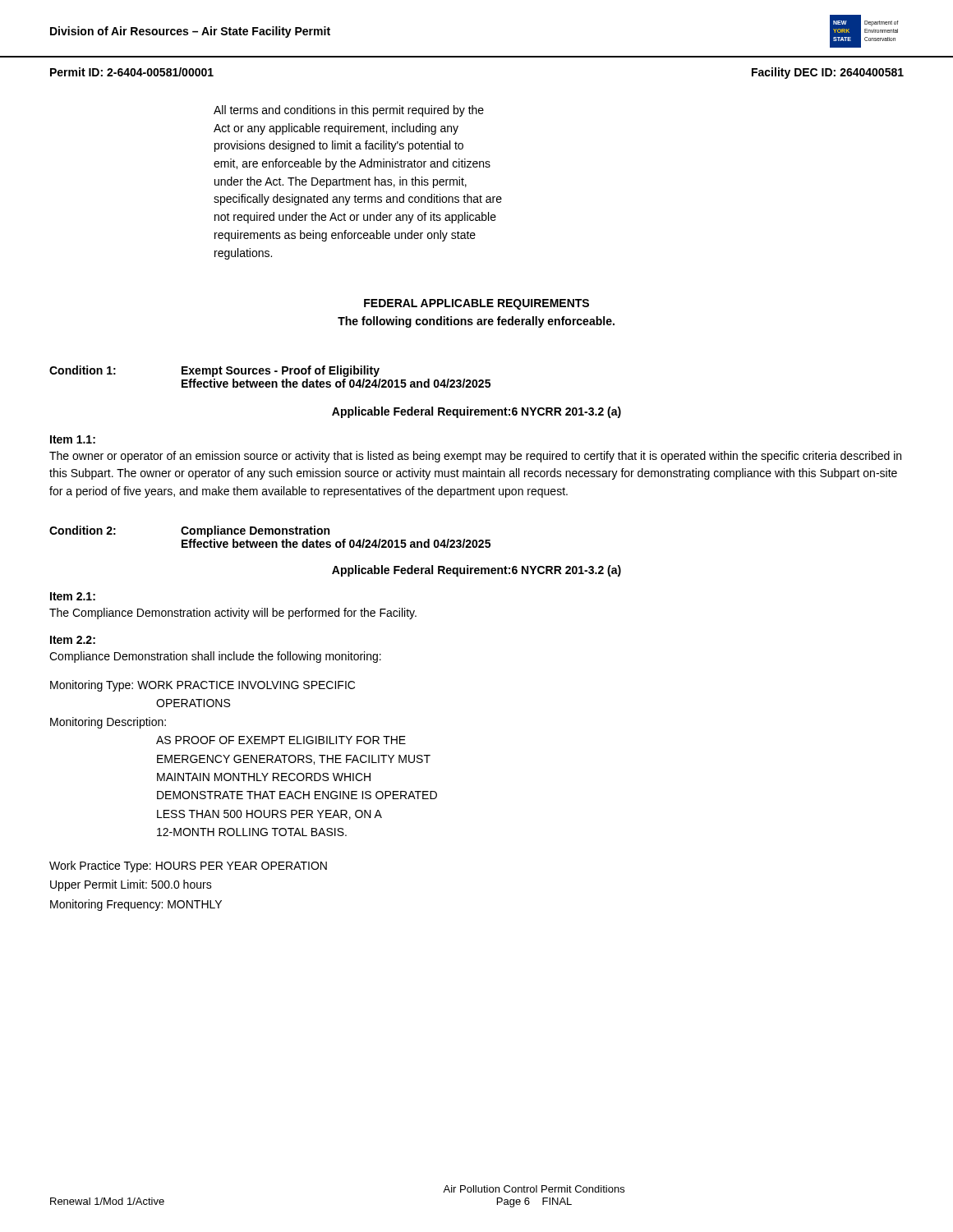Screen dimensions: 1232x953
Task: Find the passage starting "Permit ID: 2-6404-00581/00001"
Action: point(131,72)
